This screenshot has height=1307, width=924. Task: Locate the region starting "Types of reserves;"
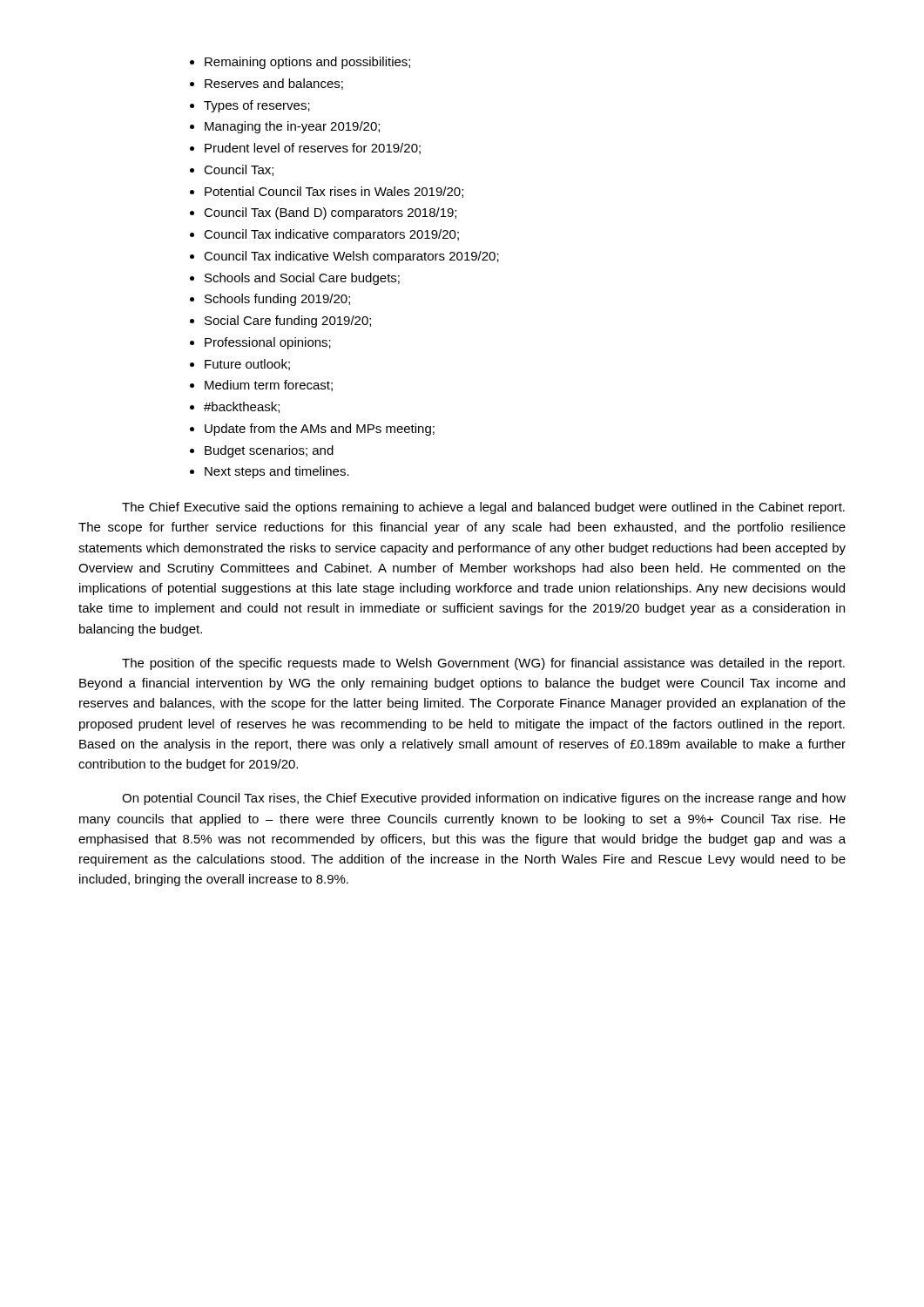(x=257, y=105)
